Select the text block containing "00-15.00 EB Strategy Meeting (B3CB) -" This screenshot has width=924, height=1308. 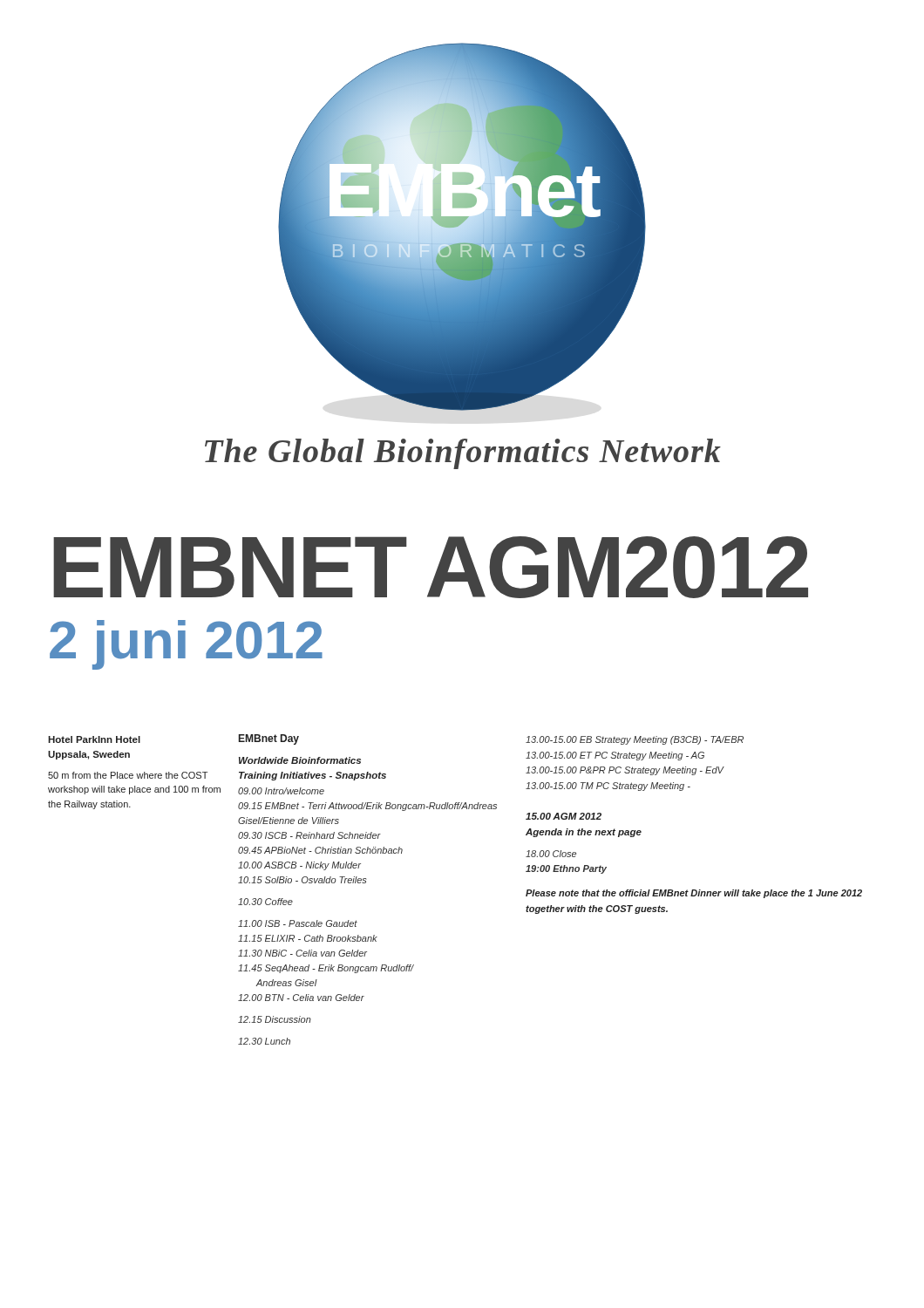(x=635, y=740)
